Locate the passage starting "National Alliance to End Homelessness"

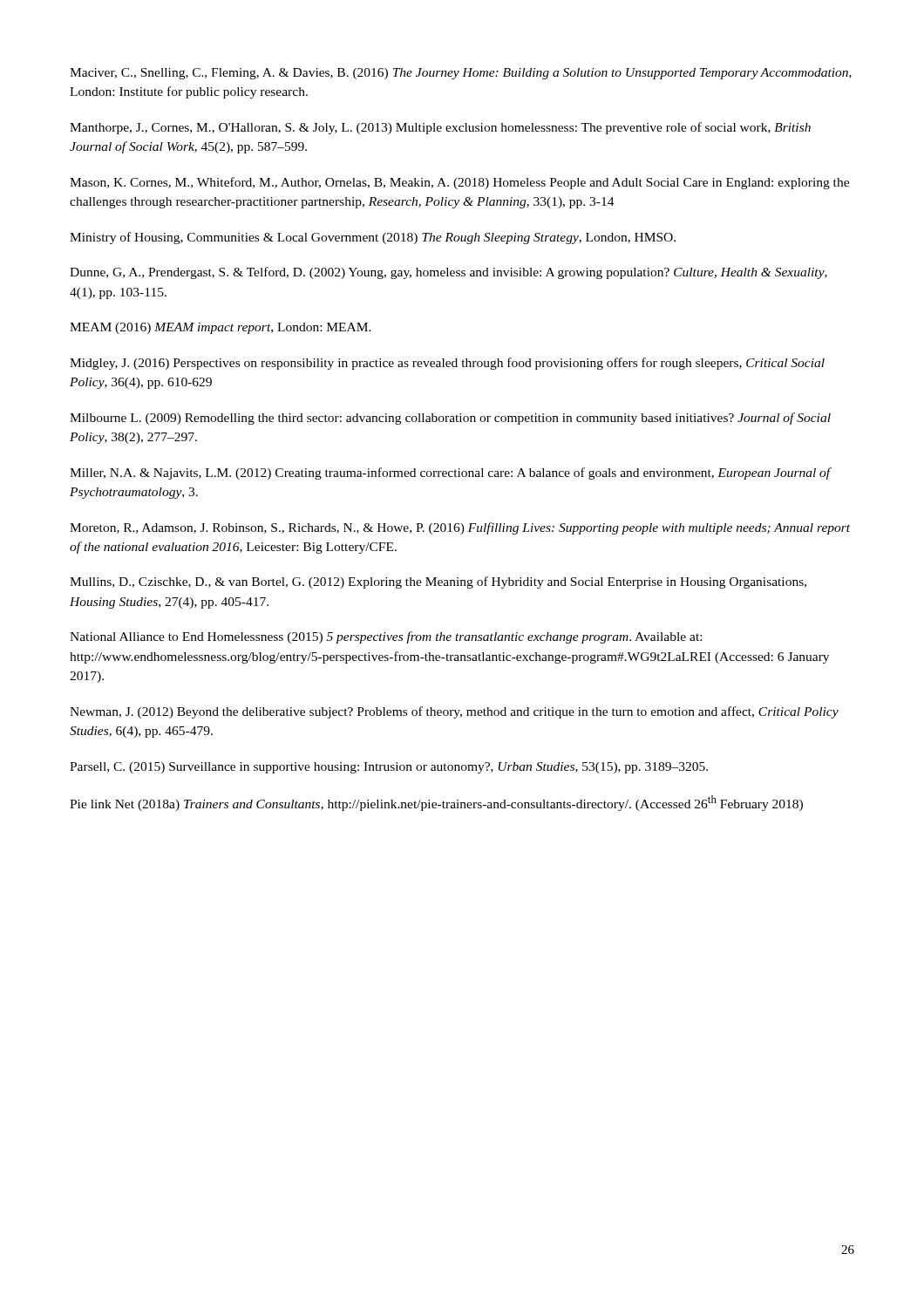tap(450, 656)
